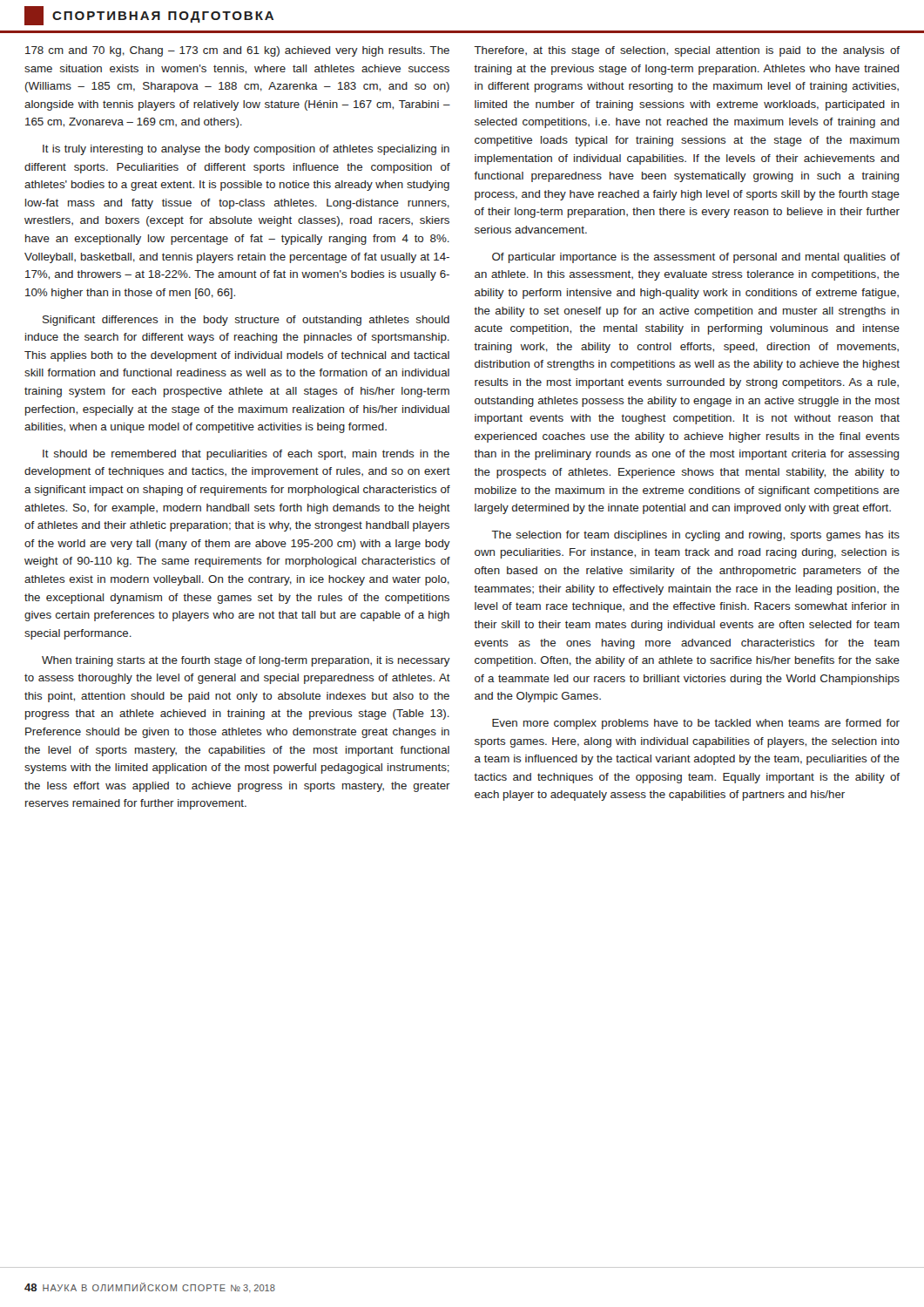The height and width of the screenshot is (1307, 924).
Task: Click on the text block that says "Of particular importance is the assessment of"
Action: click(687, 383)
